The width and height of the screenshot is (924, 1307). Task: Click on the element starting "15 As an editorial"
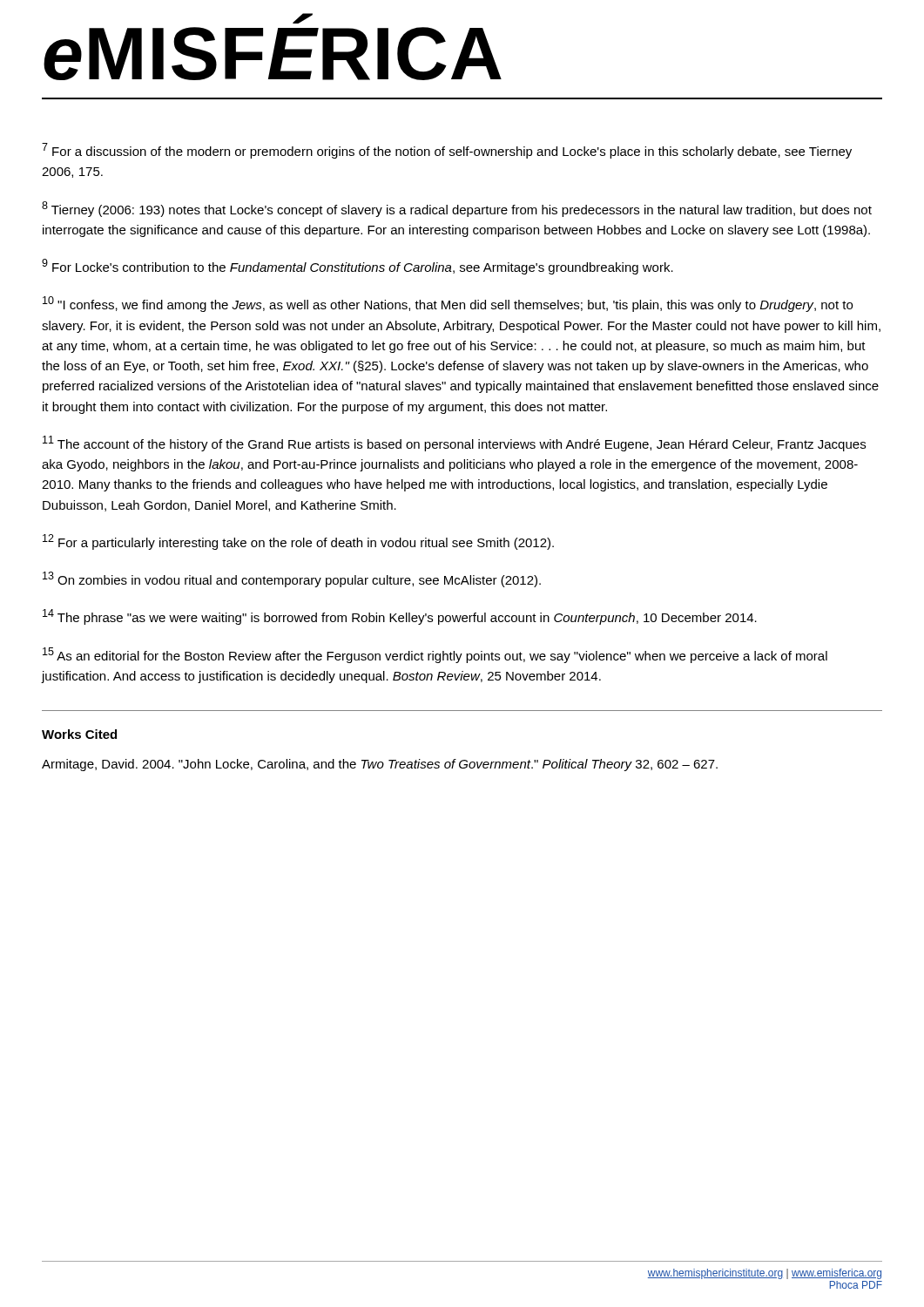[x=435, y=664]
